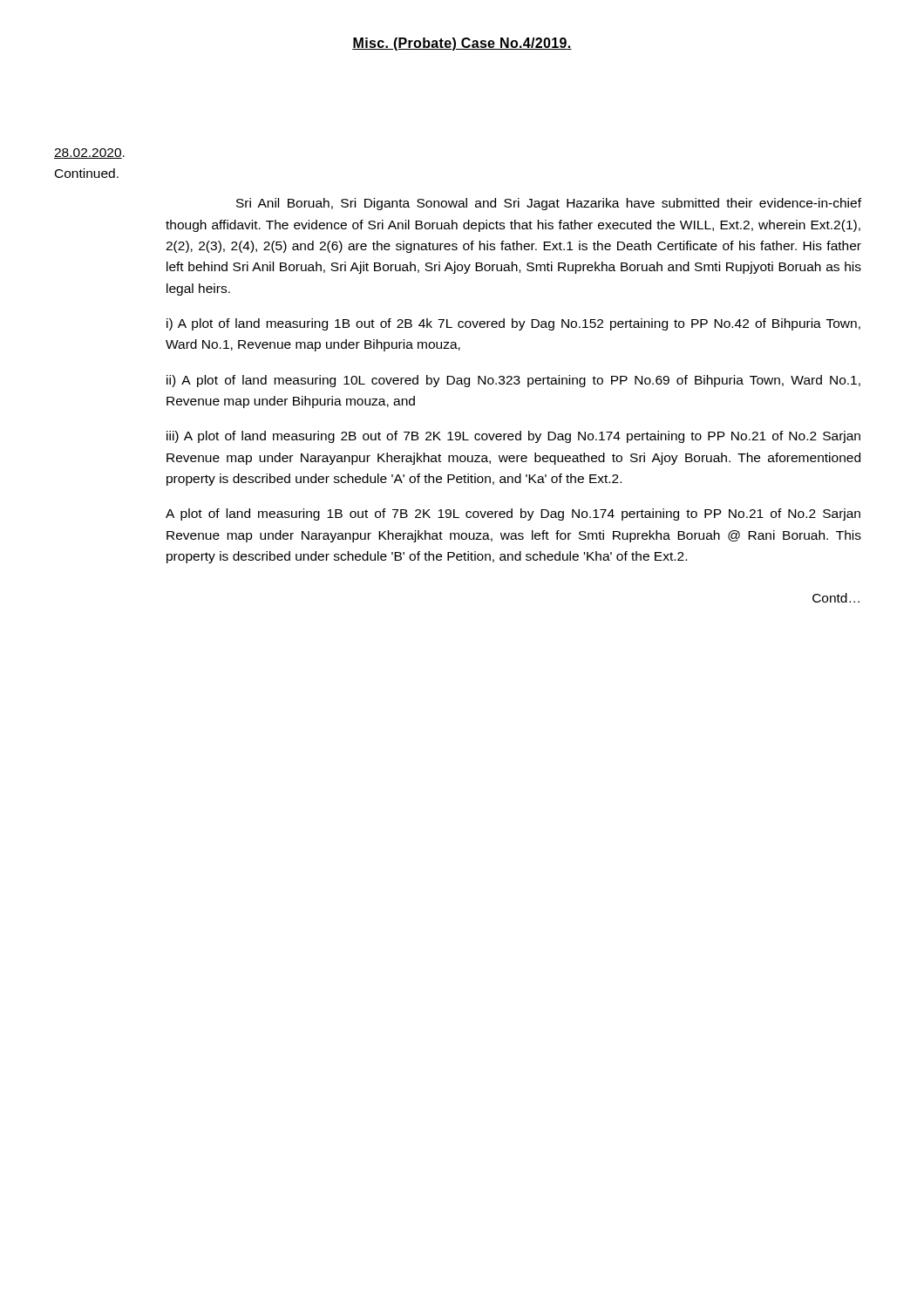Find the passage starting "ii) A plot"
Viewport: 924px width, 1308px height.
513,390
